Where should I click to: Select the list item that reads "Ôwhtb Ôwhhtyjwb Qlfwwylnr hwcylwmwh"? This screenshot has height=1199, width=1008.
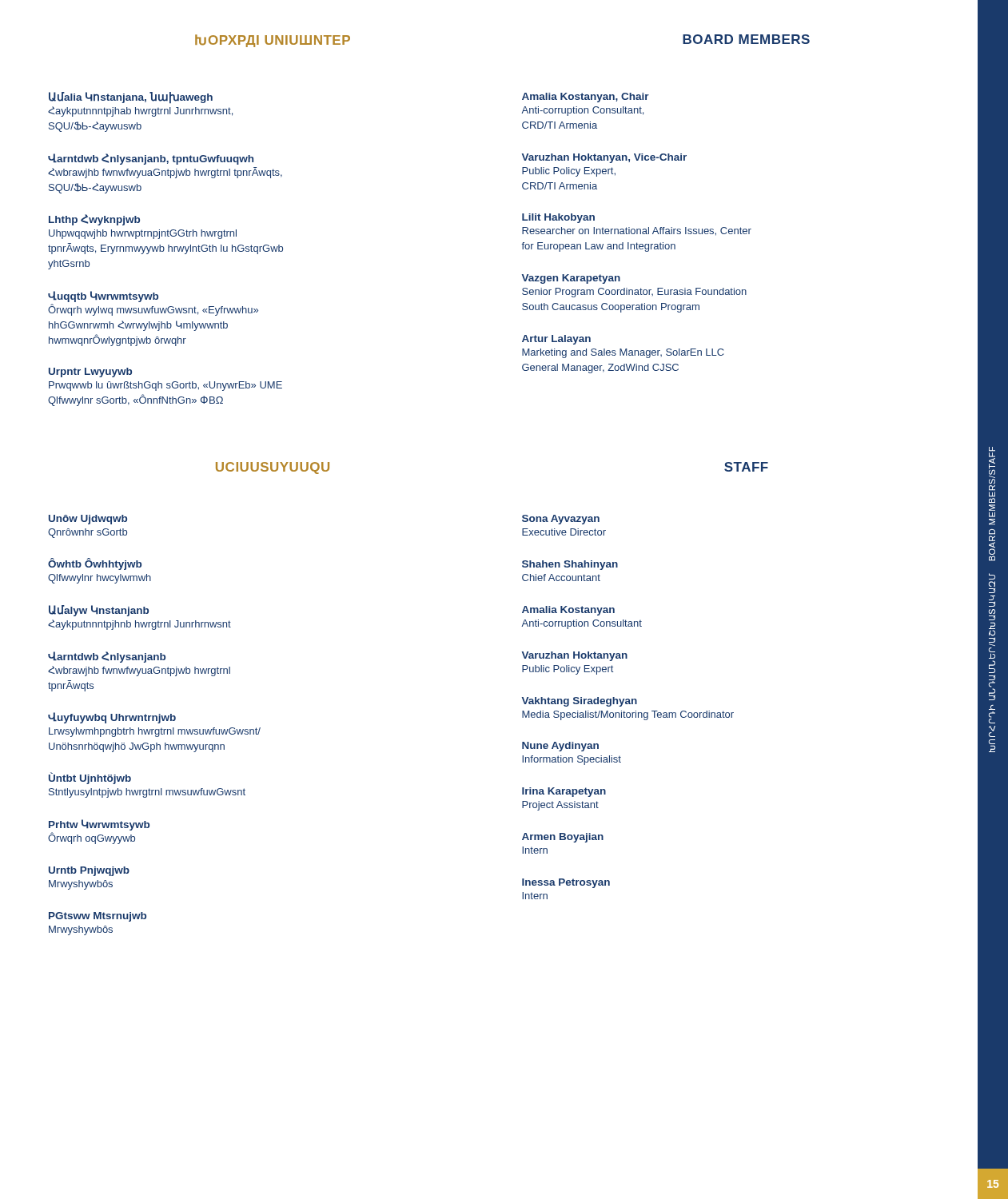[x=95, y=564]
